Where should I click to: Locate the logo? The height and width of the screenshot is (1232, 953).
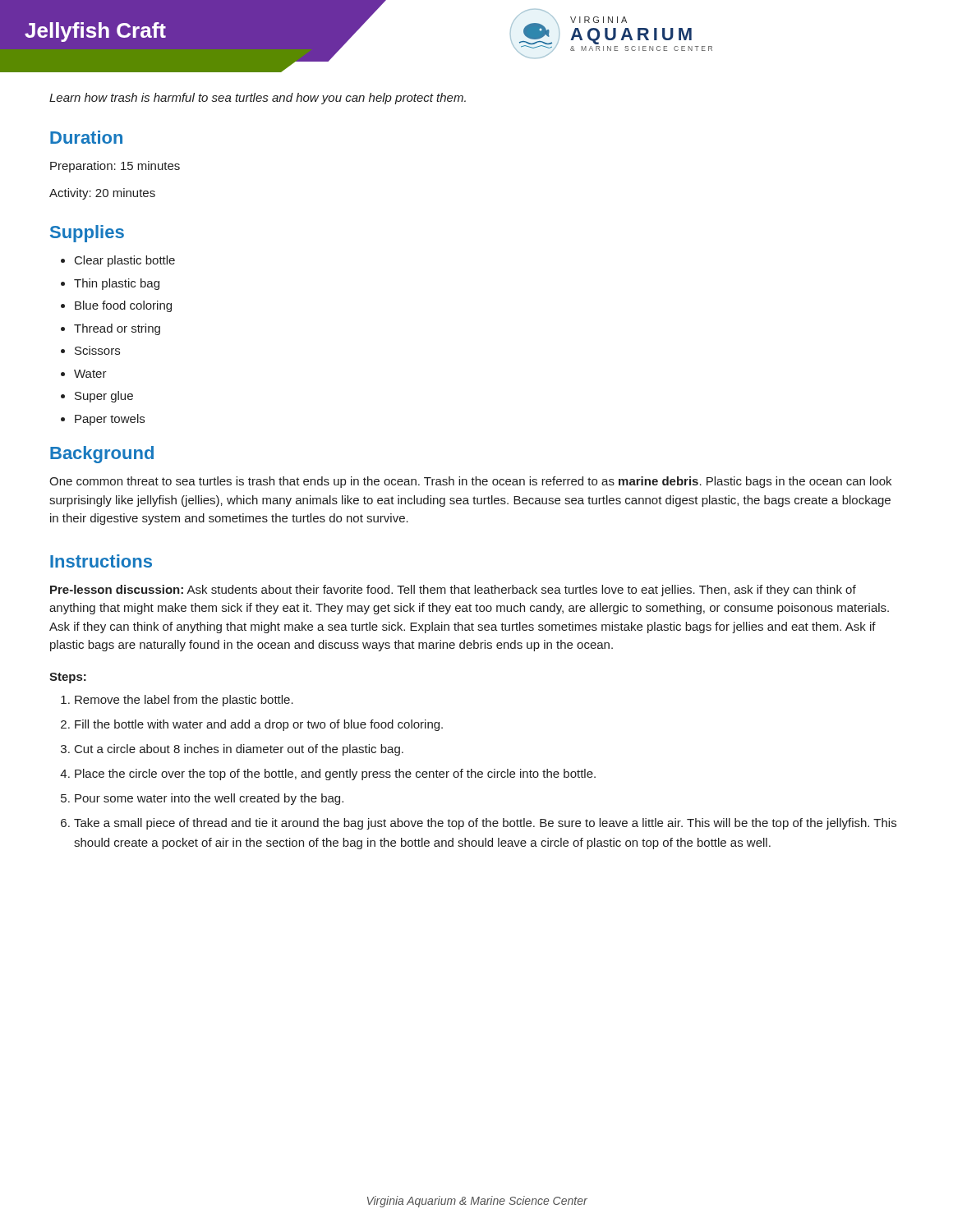coord(612,34)
